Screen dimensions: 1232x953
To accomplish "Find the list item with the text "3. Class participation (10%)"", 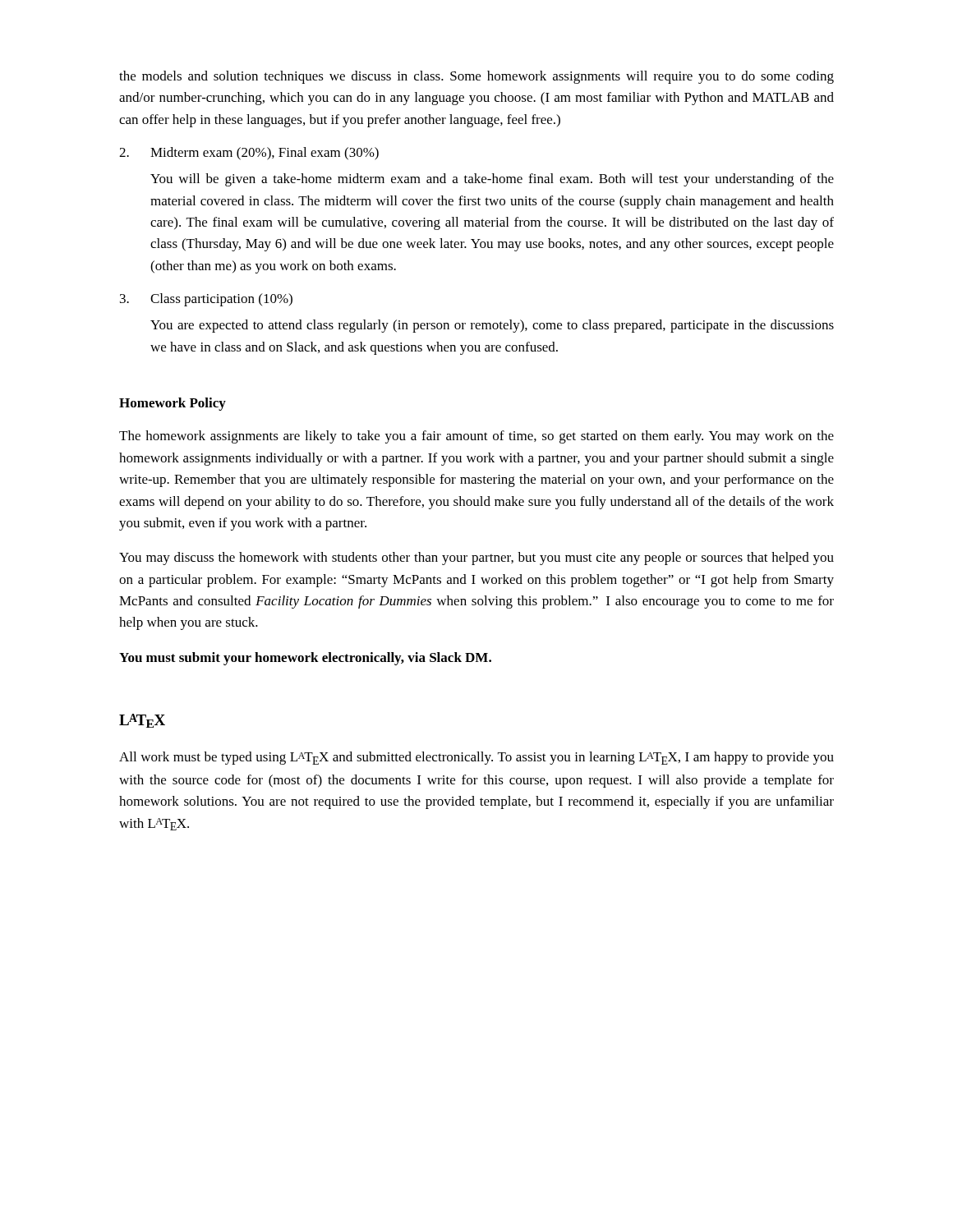I will tap(206, 300).
